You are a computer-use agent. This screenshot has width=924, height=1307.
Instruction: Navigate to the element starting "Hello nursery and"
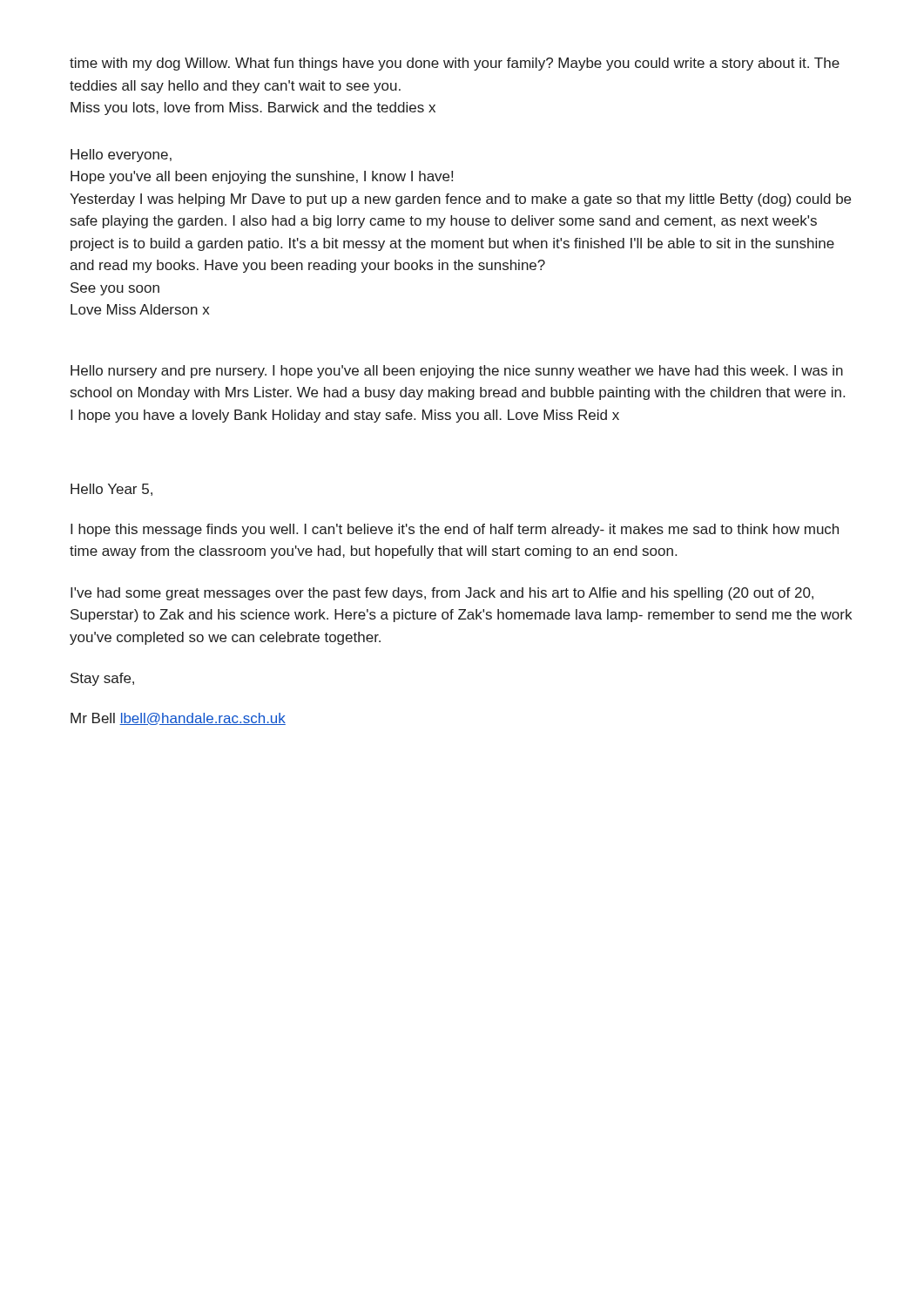click(462, 393)
